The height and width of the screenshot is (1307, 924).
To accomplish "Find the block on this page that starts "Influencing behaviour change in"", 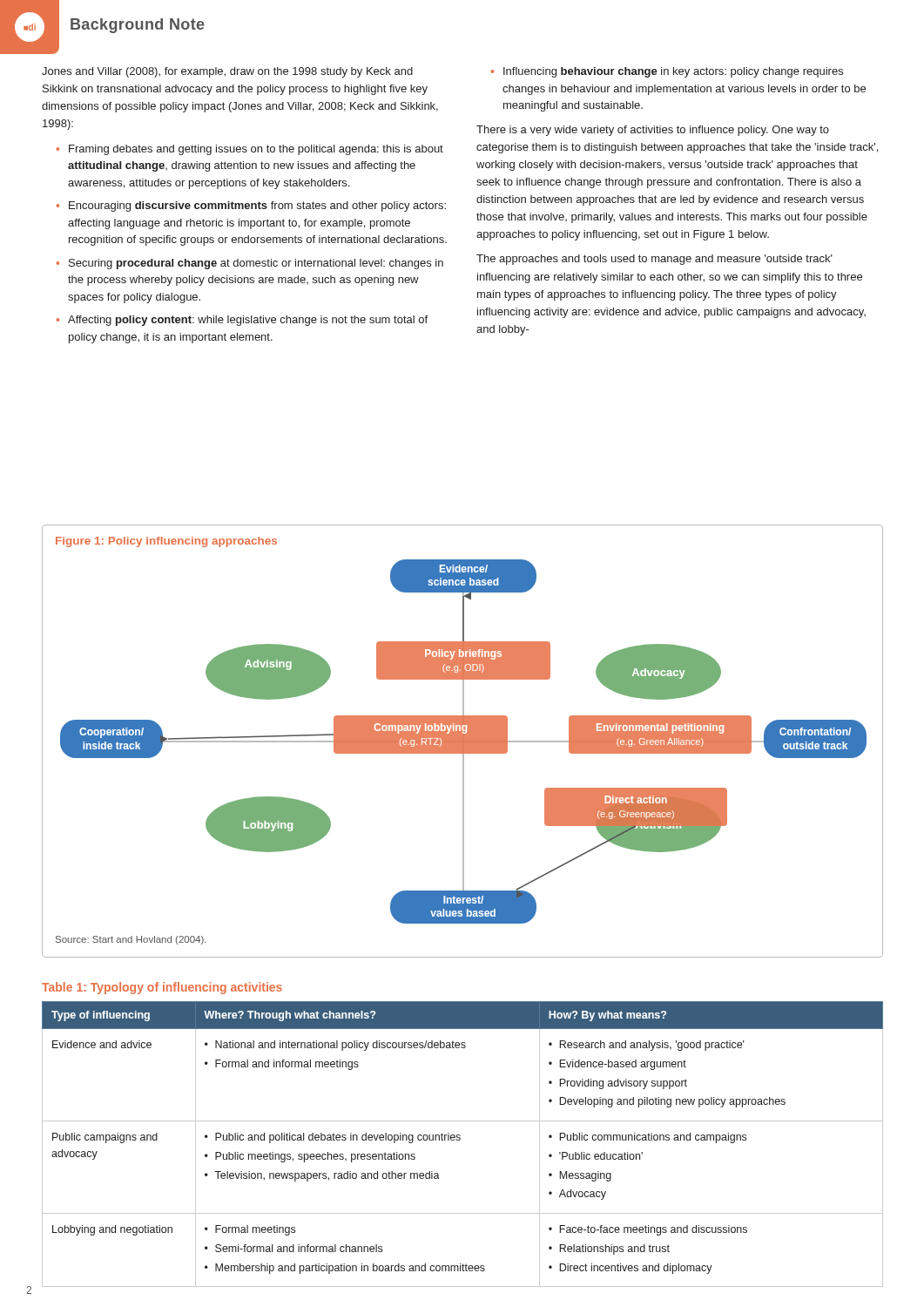I will pyautogui.click(x=684, y=88).
